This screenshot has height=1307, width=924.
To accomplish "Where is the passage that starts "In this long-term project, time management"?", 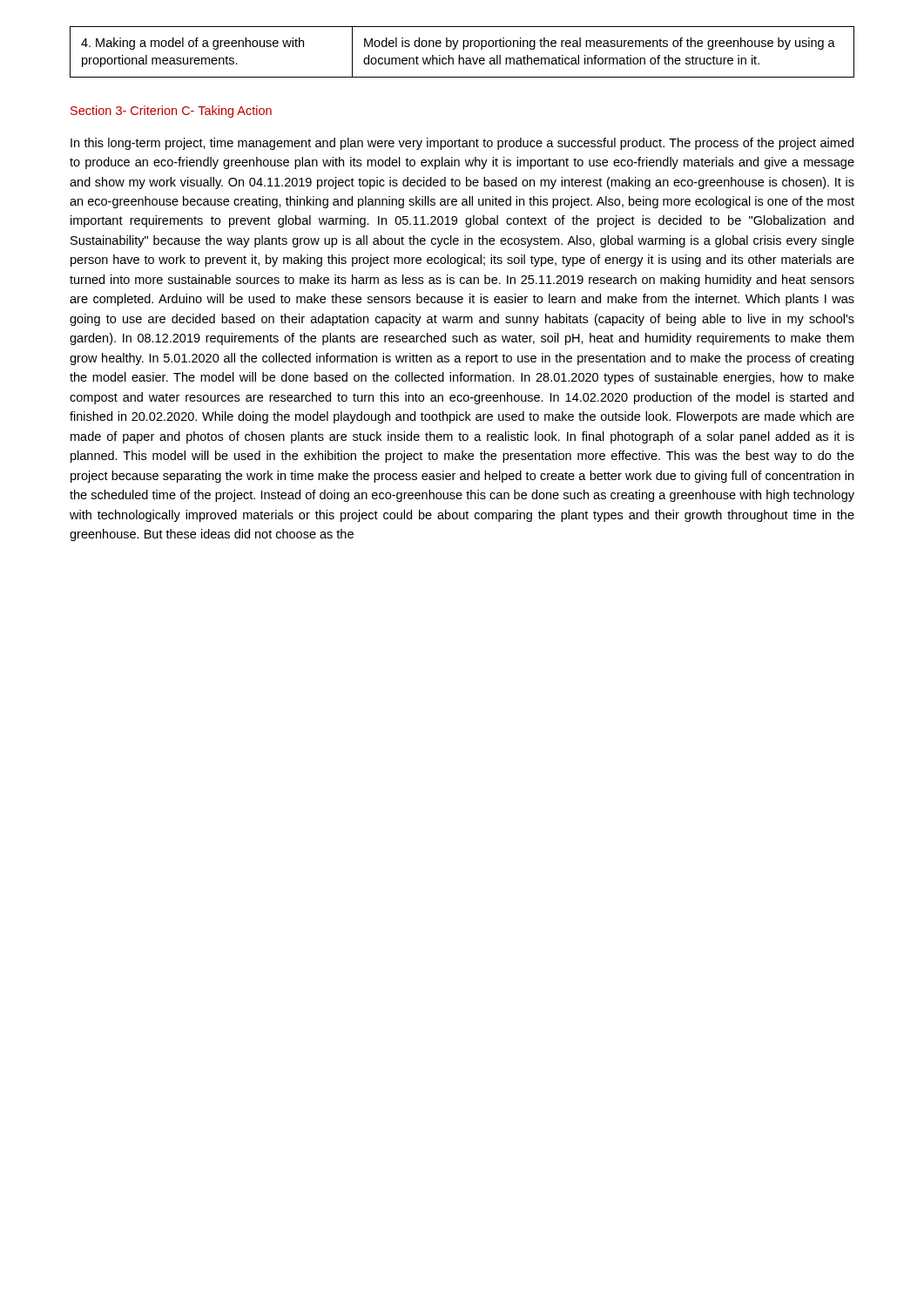I will coord(462,338).
